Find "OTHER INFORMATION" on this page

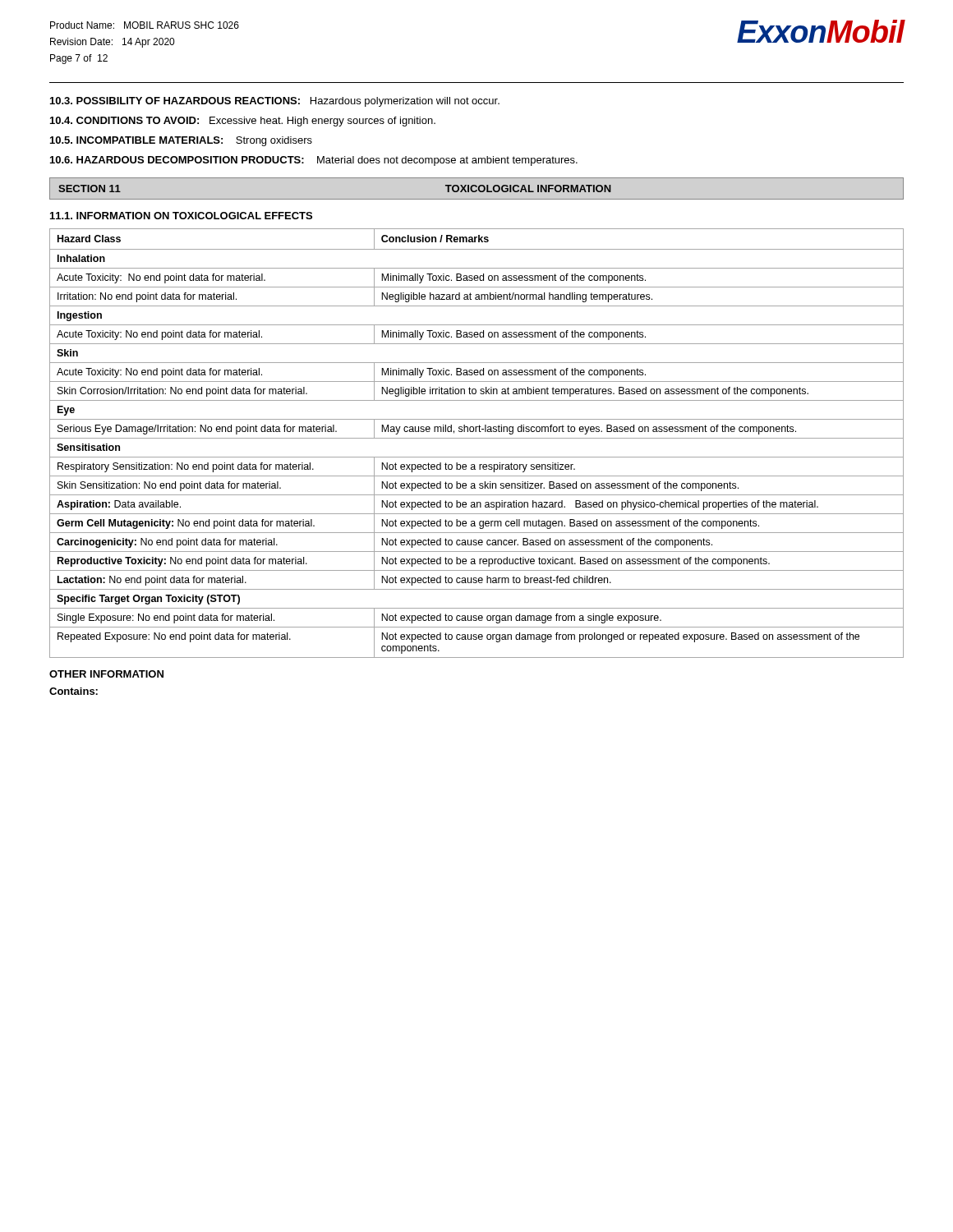(107, 674)
